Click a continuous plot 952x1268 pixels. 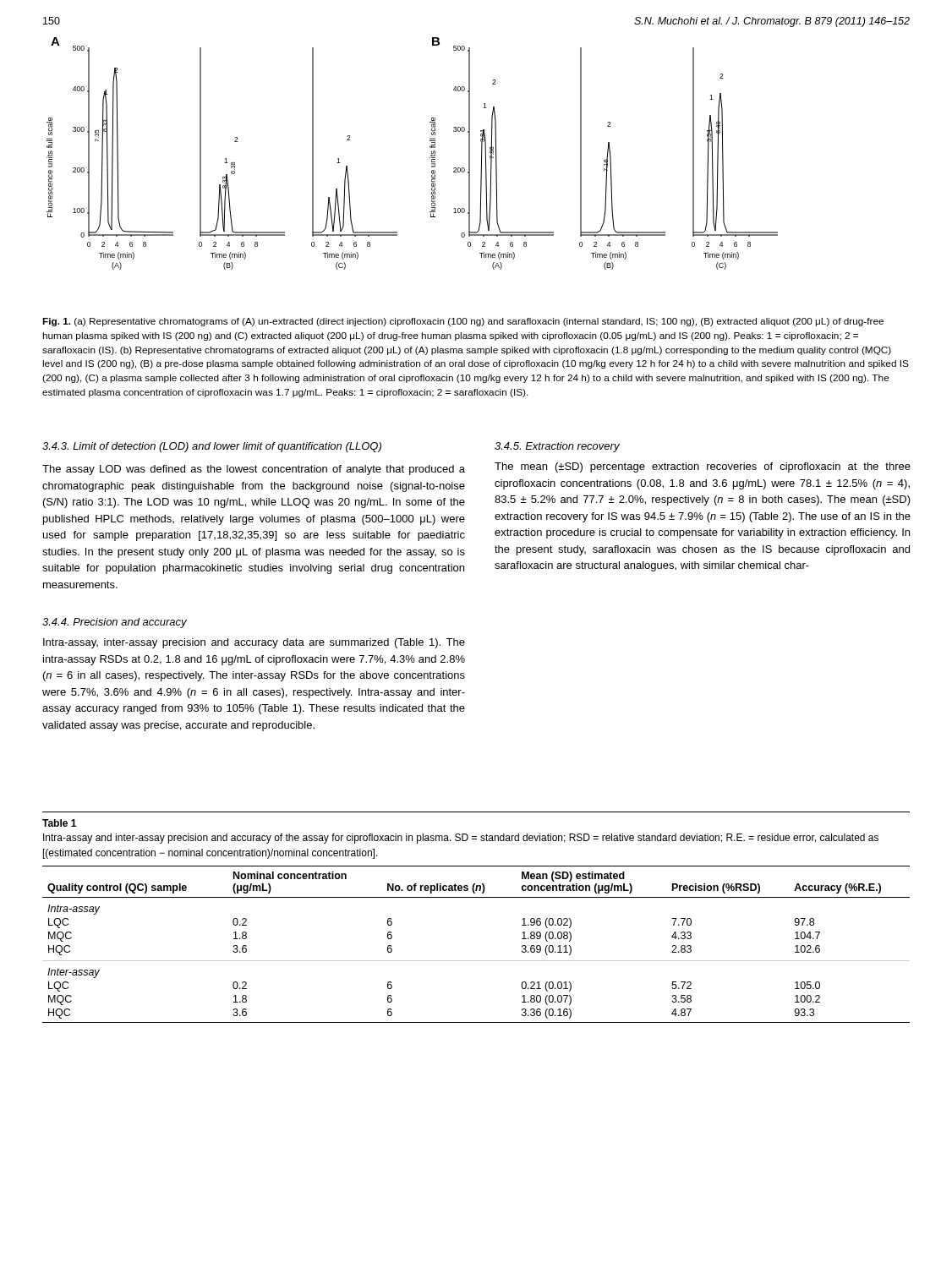point(476,172)
